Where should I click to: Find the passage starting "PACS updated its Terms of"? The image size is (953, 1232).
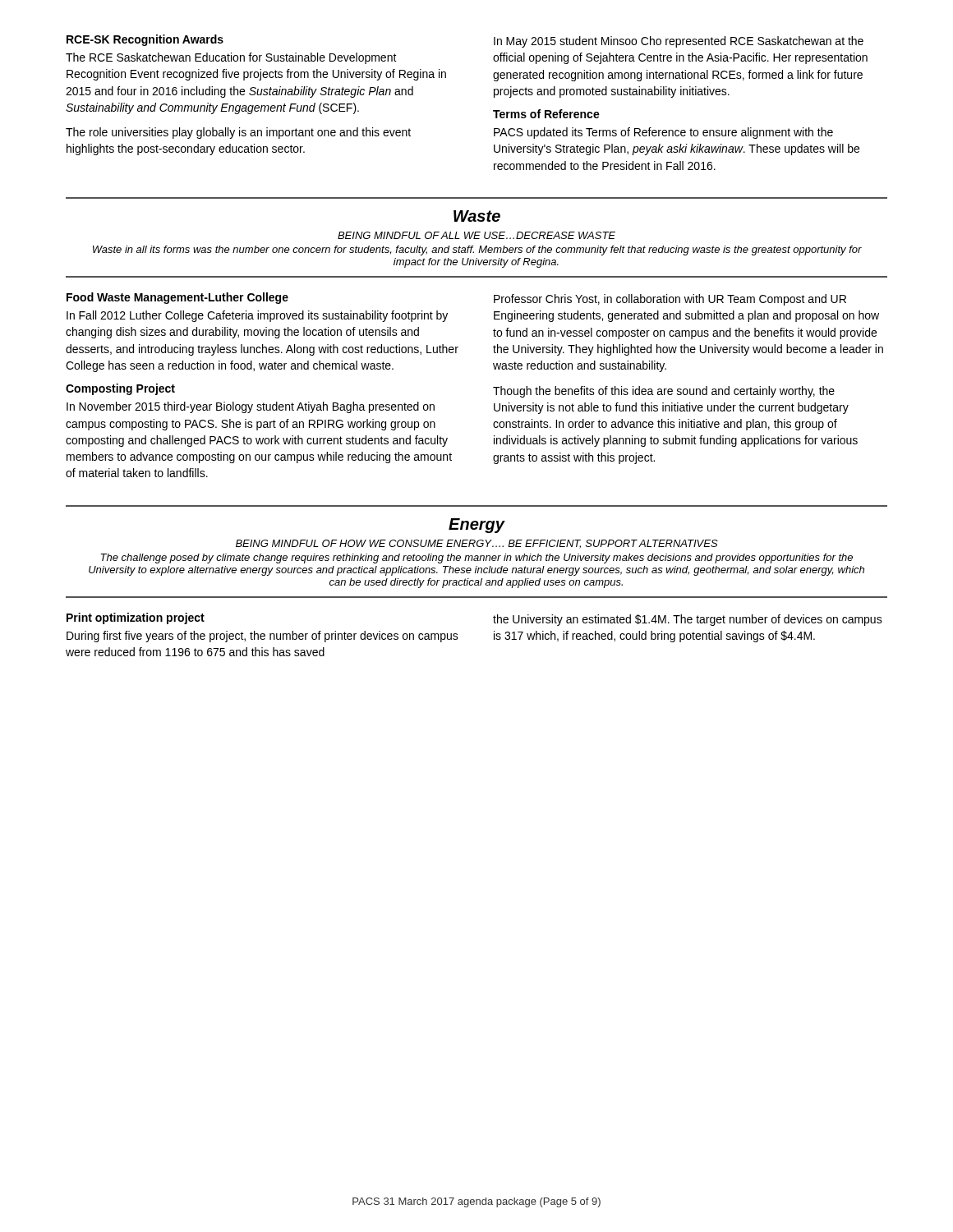(690, 149)
